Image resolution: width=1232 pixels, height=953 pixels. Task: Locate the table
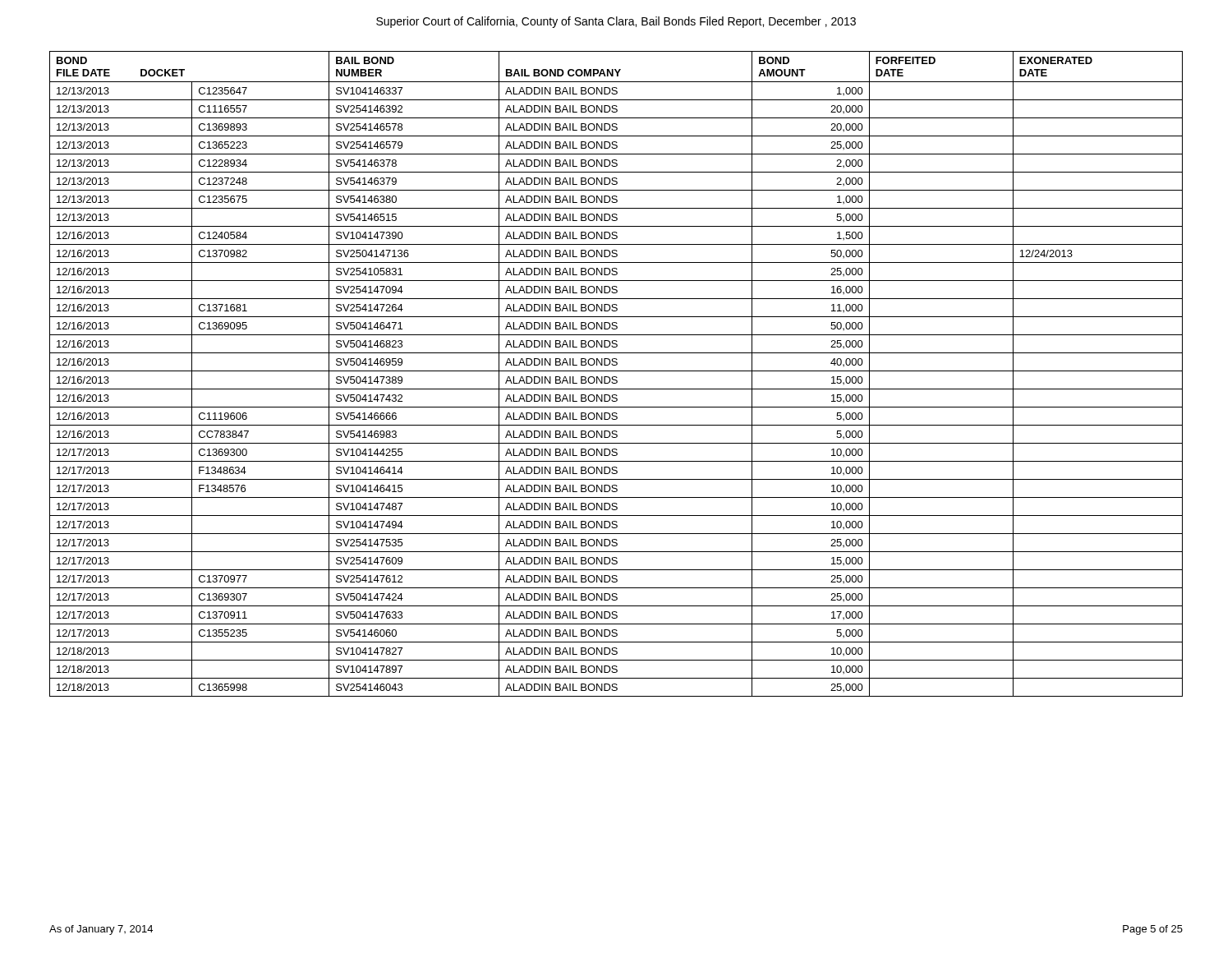616,374
